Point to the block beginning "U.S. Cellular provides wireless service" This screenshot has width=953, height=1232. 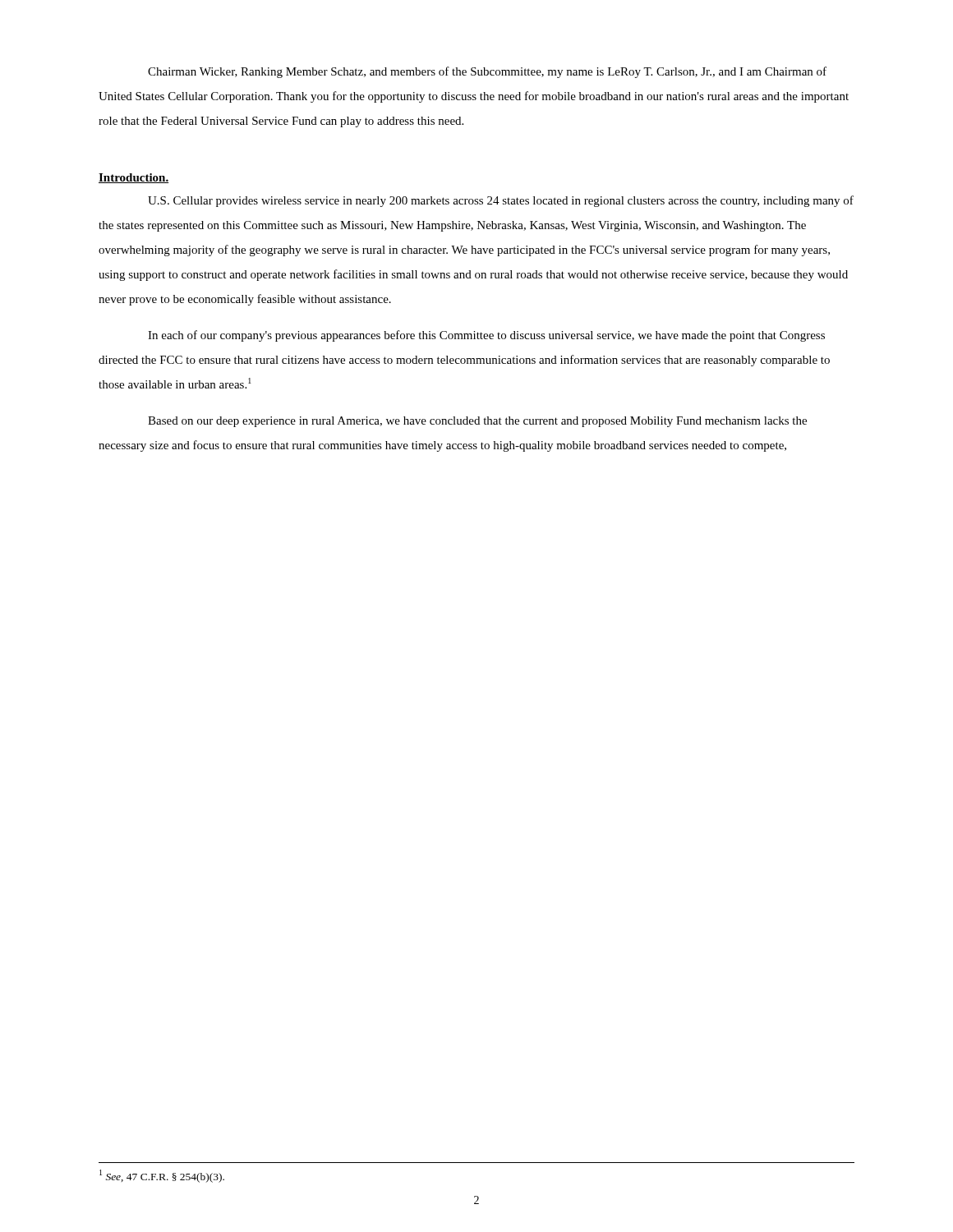tap(476, 250)
